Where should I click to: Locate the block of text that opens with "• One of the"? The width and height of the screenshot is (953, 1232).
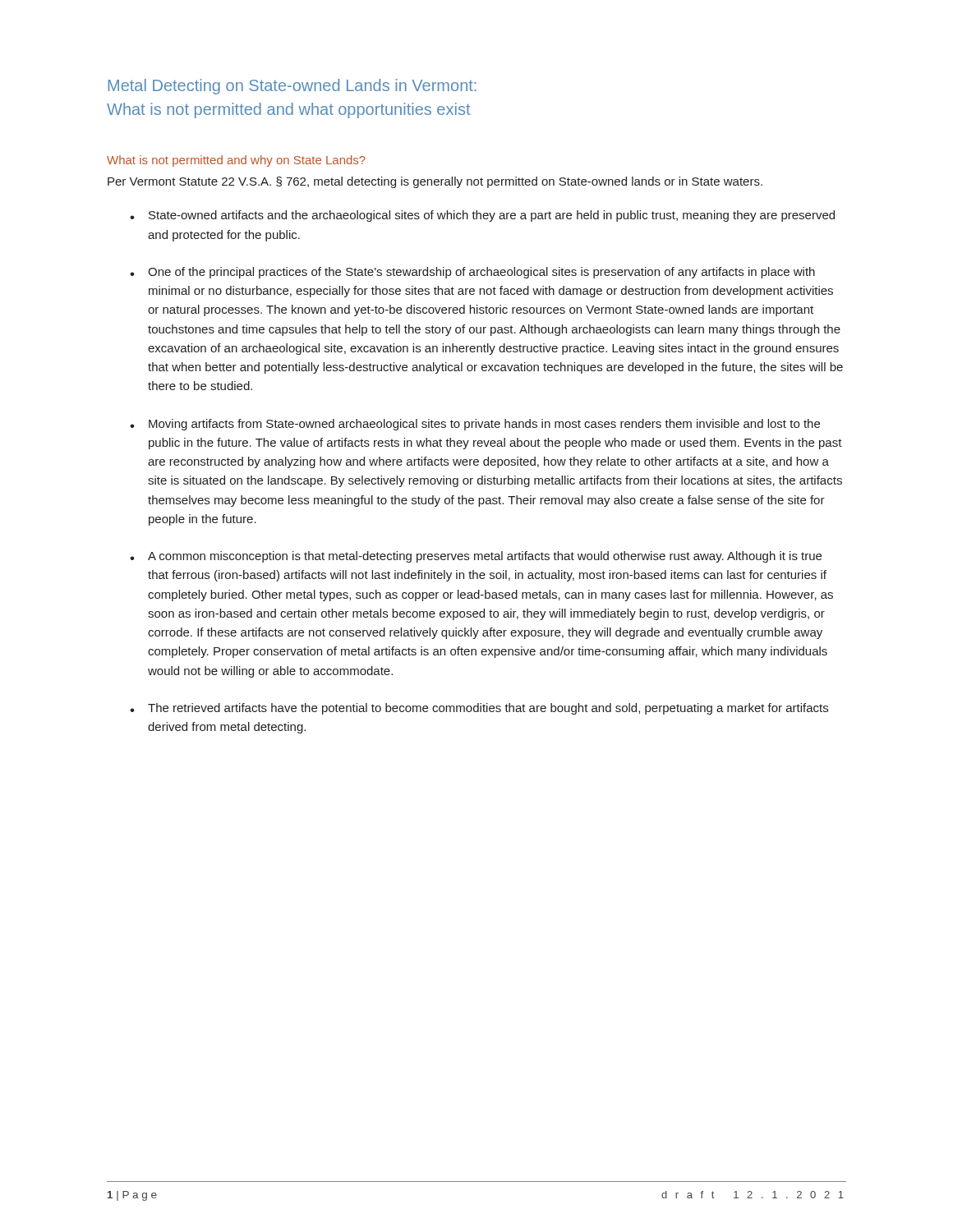coord(476,329)
